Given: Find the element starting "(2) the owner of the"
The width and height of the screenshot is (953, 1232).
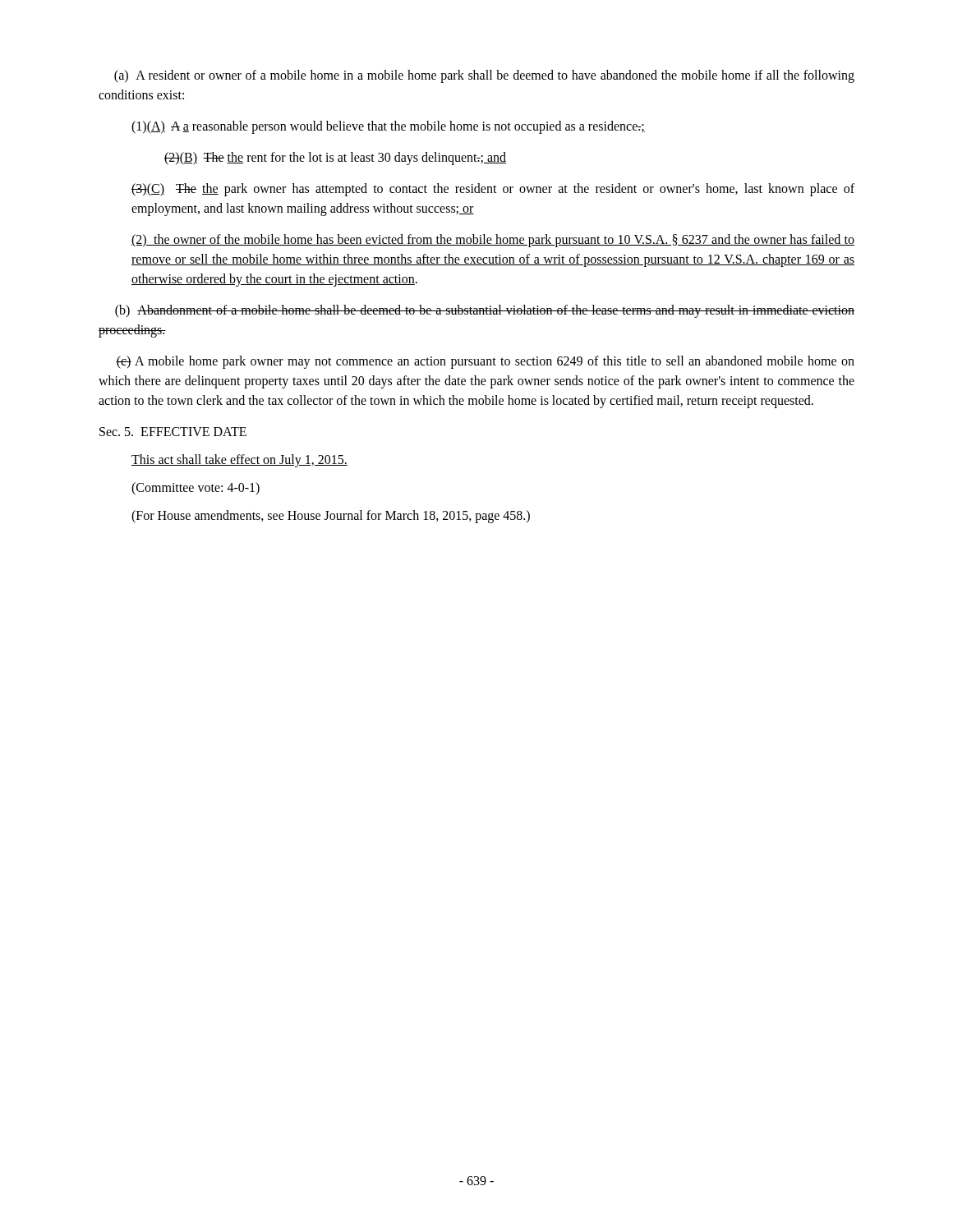Looking at the screenshot, I should 493,259.
